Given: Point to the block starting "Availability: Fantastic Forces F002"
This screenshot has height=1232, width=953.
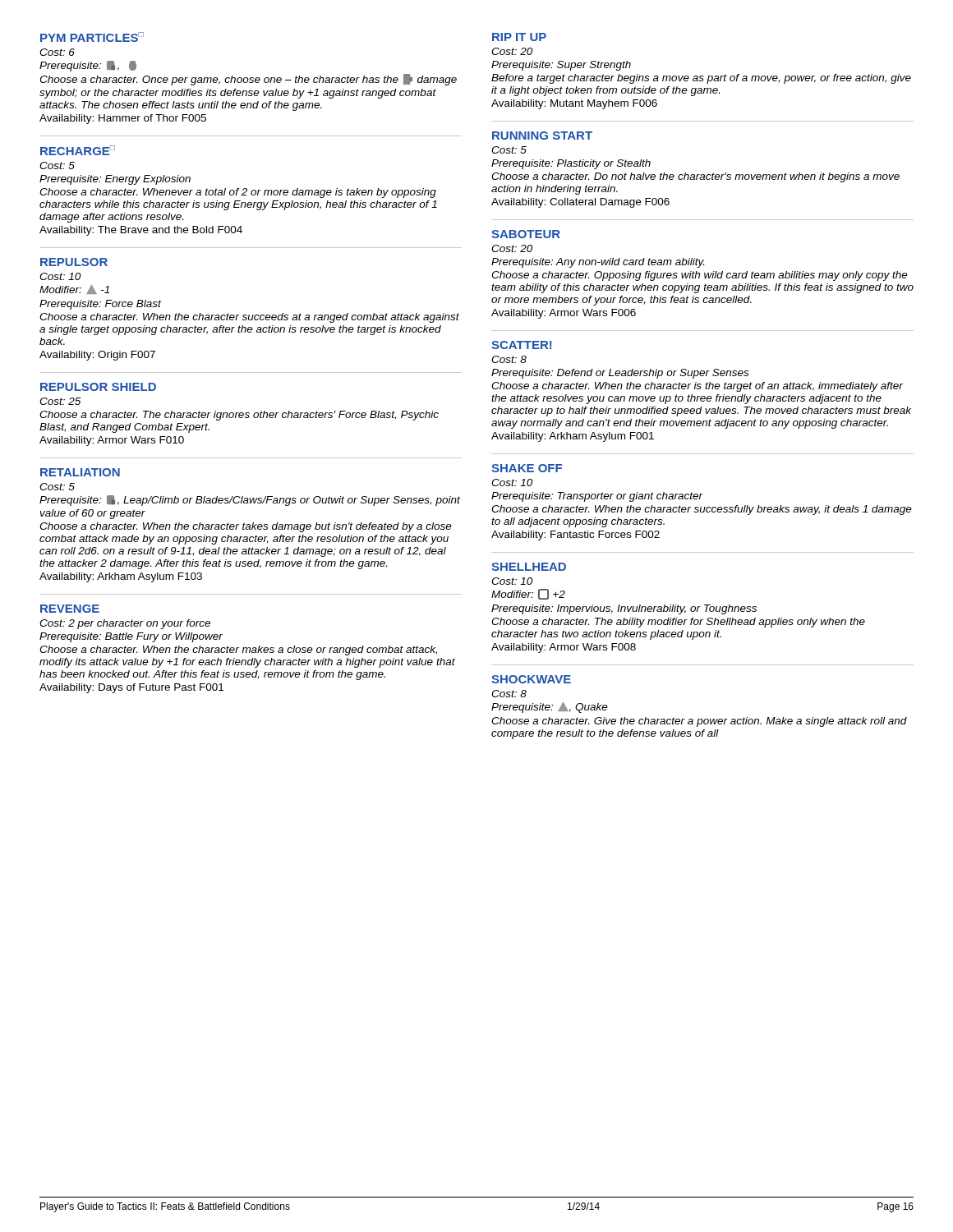Looking at the screenshot, I should pyautogui.click(x=576, y=534).
